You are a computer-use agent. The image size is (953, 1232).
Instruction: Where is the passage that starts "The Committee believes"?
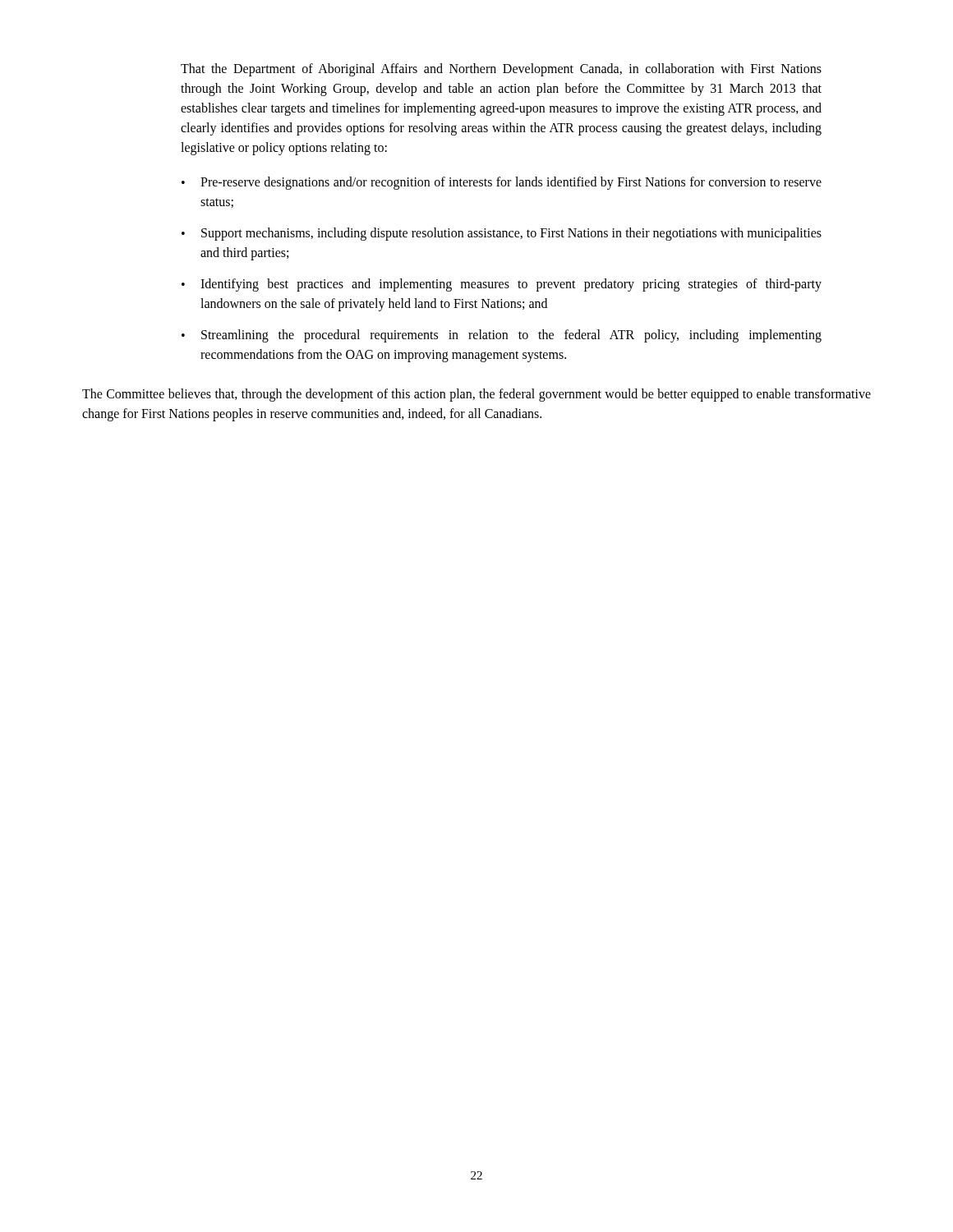tap(476, 404)
